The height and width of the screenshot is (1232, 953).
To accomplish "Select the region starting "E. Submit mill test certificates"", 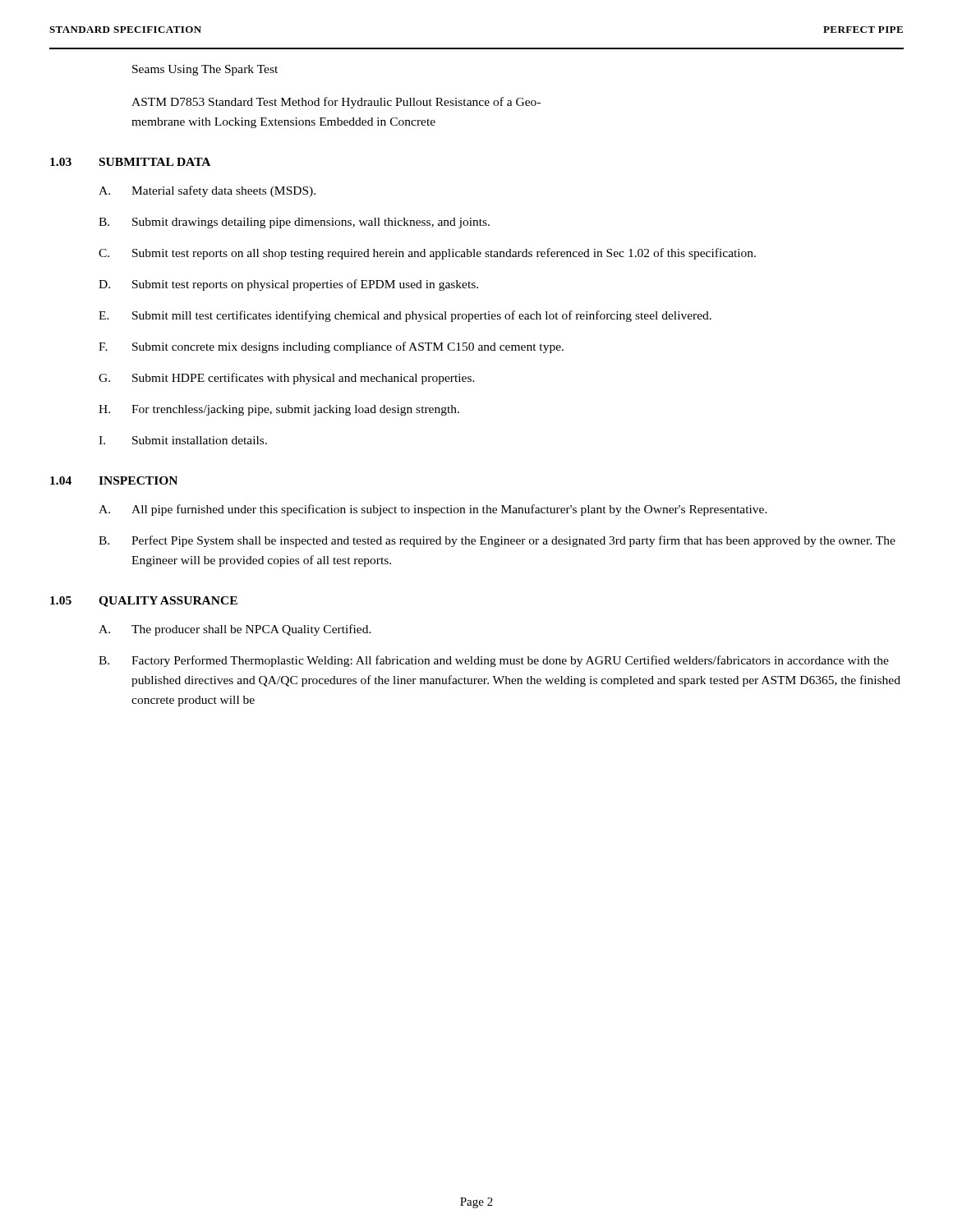I will 501,316.
